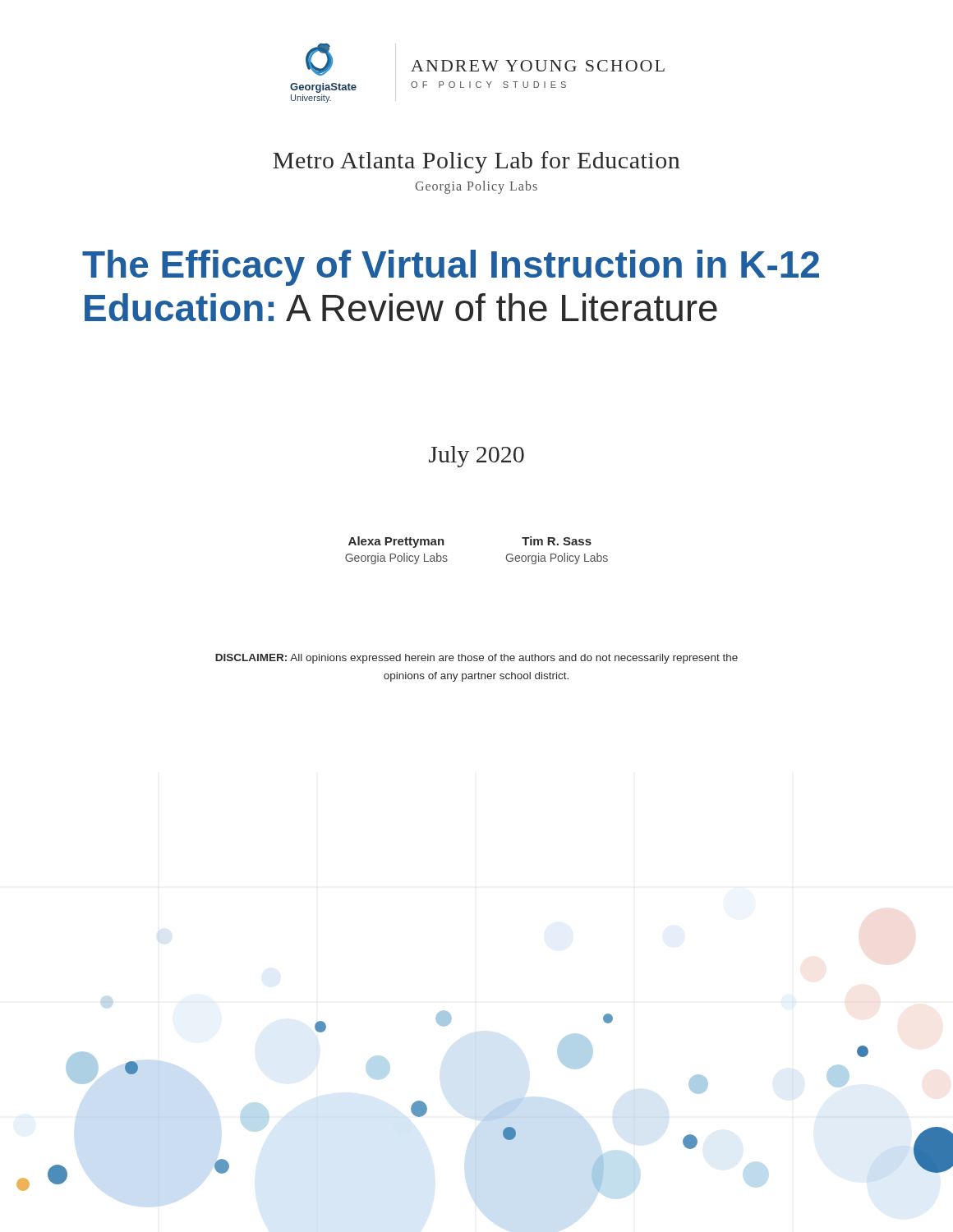Click where it says "July 2020"
Image resolution: width=953 pixels, height=1232 pixels.
pos(476,454)
